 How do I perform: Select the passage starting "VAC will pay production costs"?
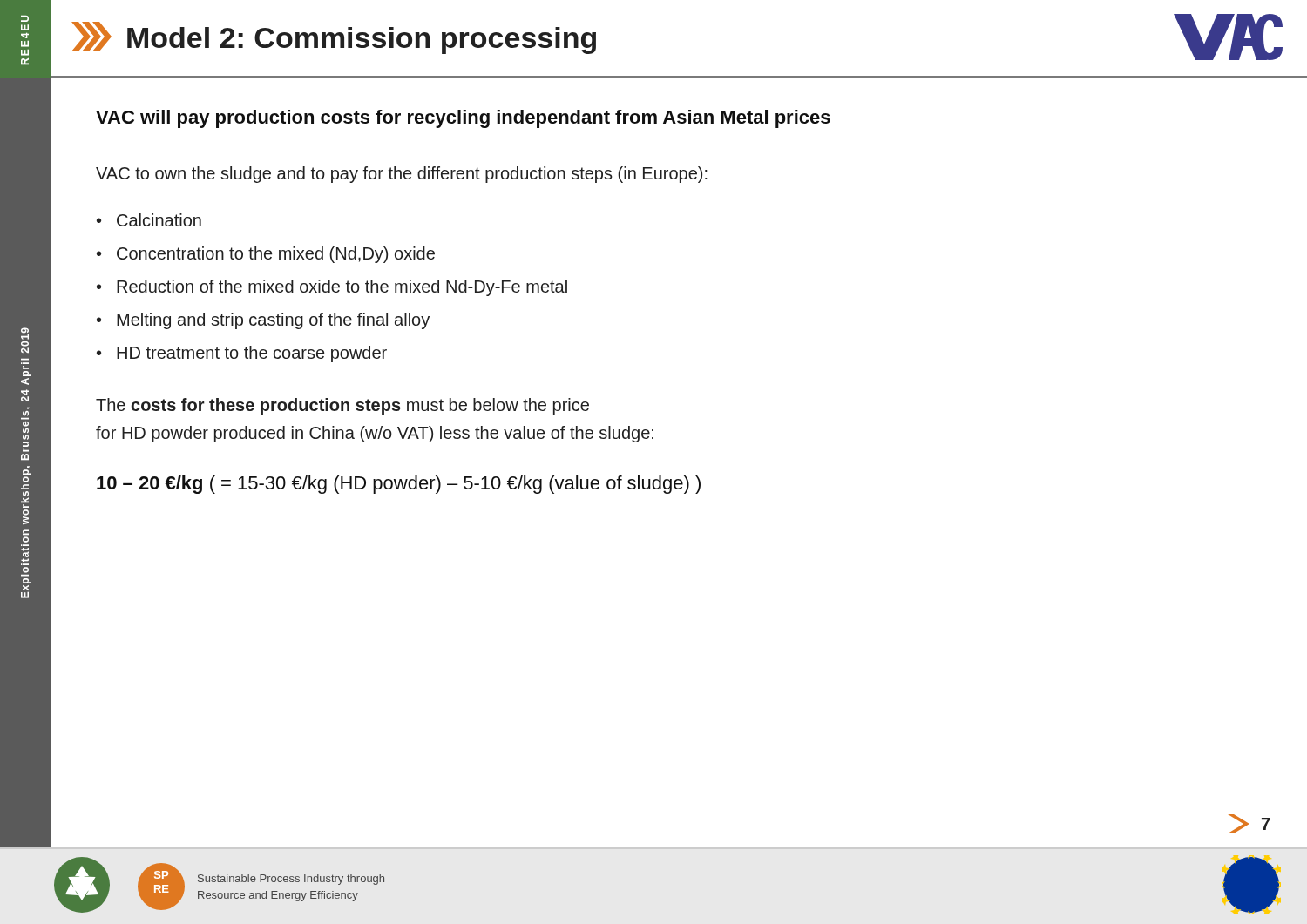(x=463, y=117)
